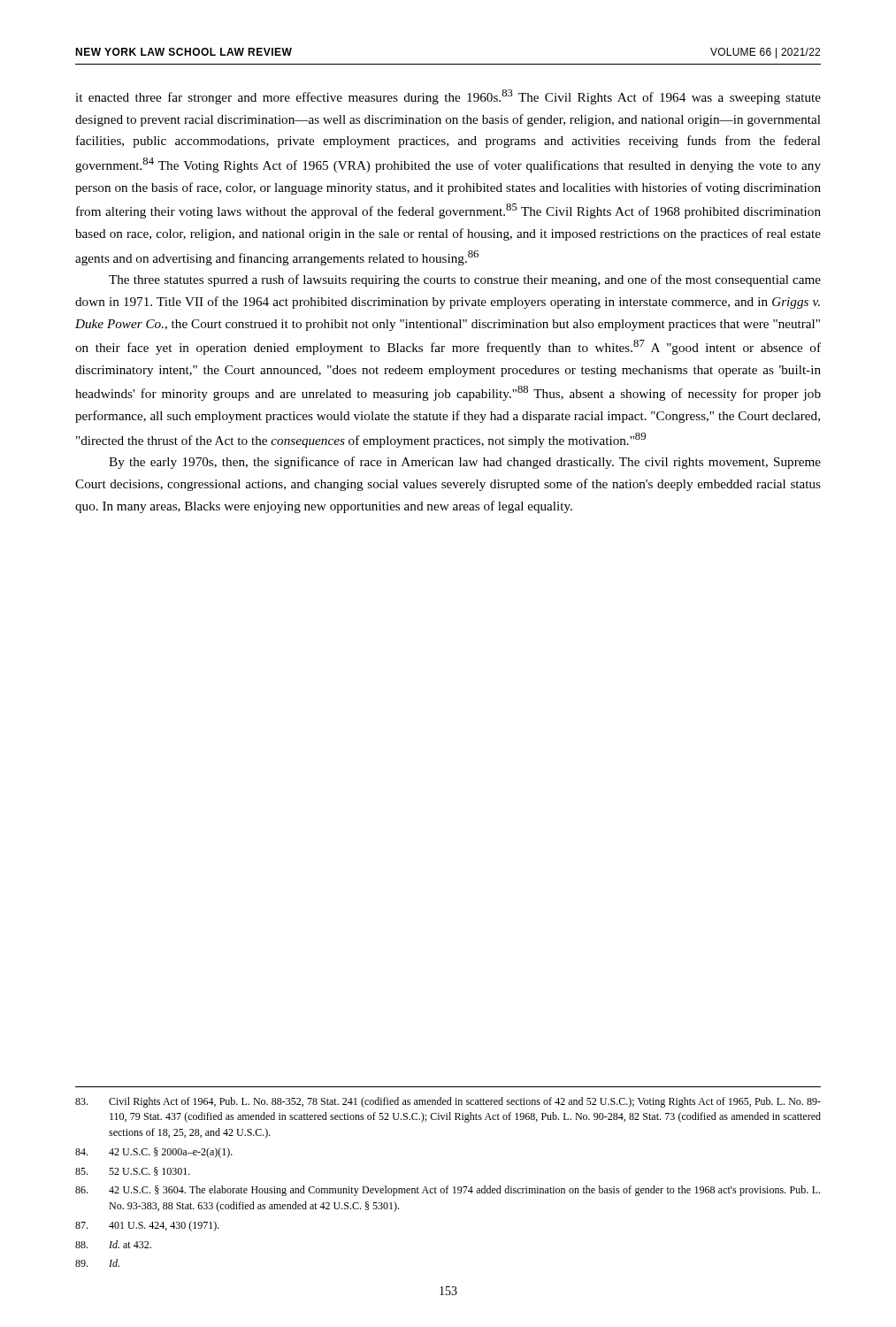
Task: Navigate to the passage starting "42 U.S.C. § 2000a–e-2(a)(1)."
Action: click(154, 1153)
